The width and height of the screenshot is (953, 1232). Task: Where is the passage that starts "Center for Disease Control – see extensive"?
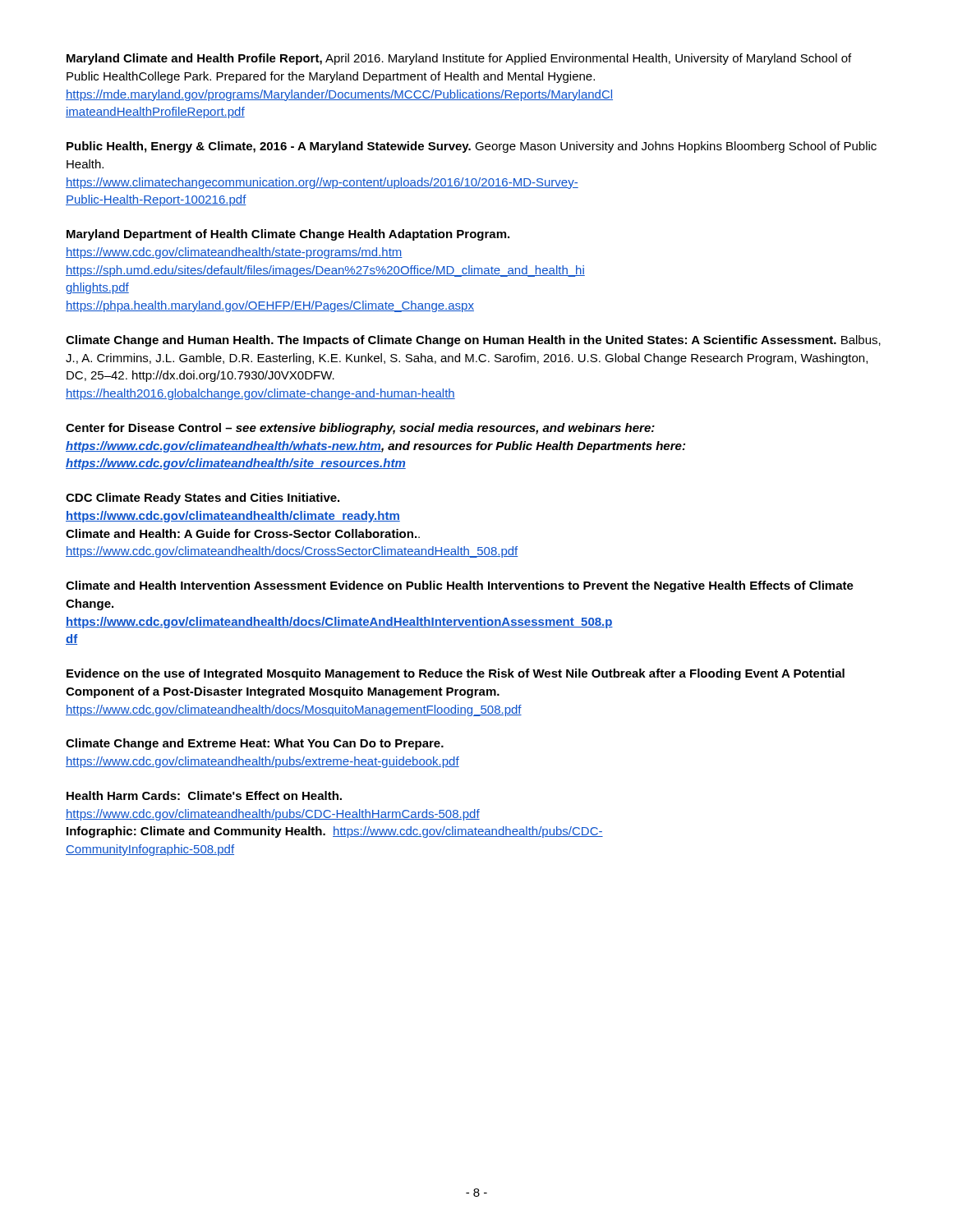(x=376, y=445)
